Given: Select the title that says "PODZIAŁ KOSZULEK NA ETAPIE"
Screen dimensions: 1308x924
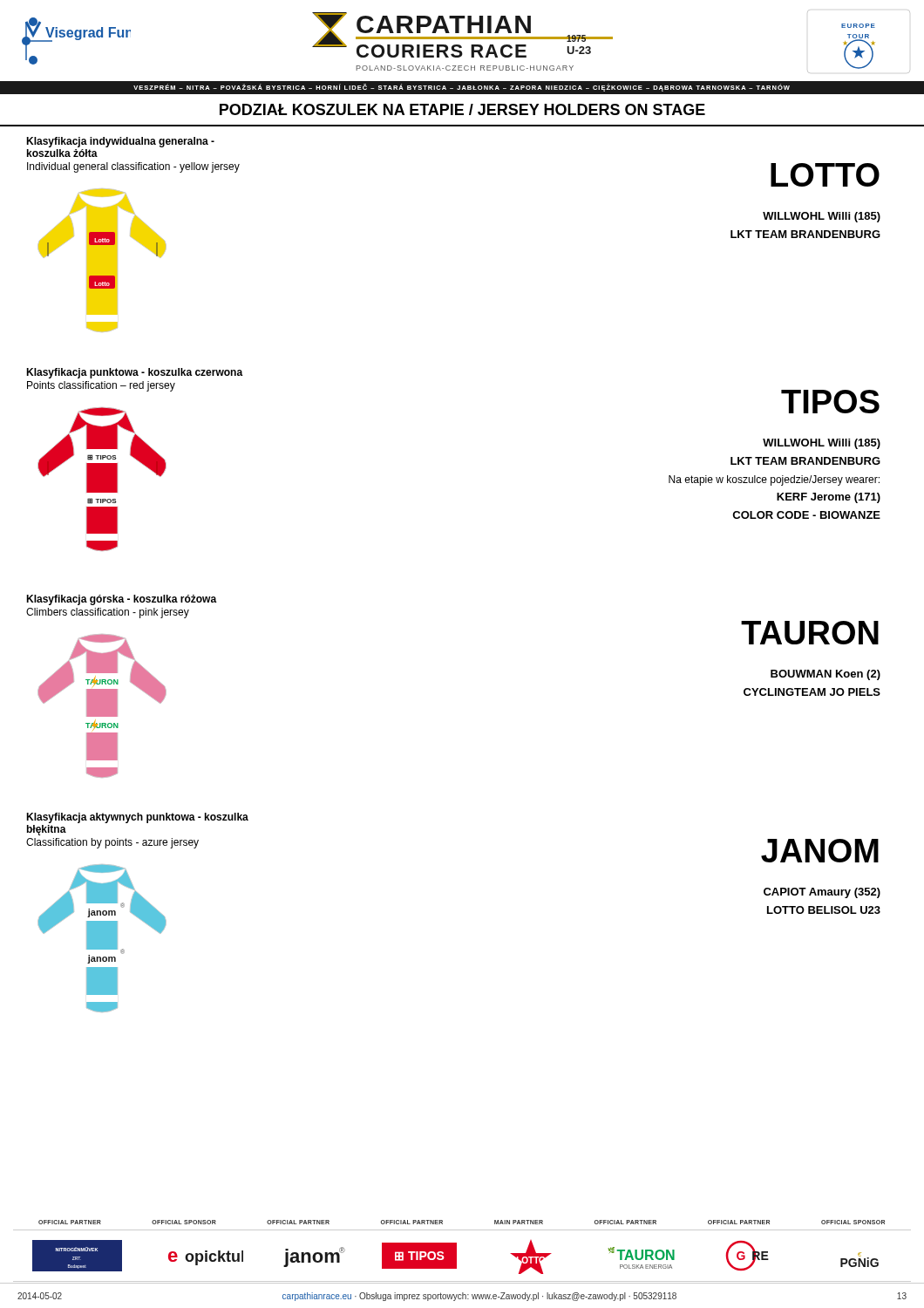Looking at the screenshot, I should pos(462,110).
